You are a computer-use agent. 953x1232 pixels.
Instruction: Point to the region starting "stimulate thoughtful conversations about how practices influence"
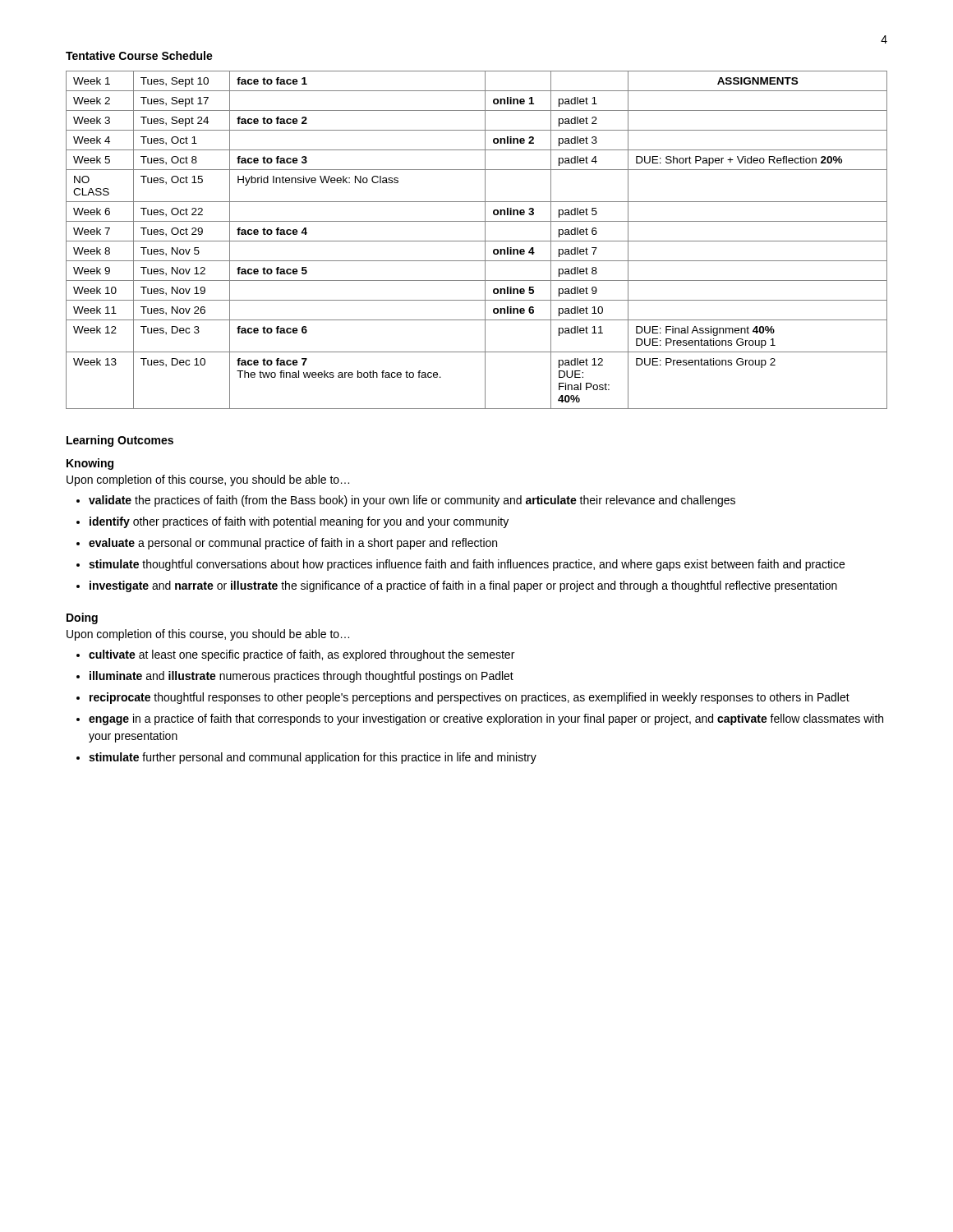pyautogui.click(x=467, y=564)
